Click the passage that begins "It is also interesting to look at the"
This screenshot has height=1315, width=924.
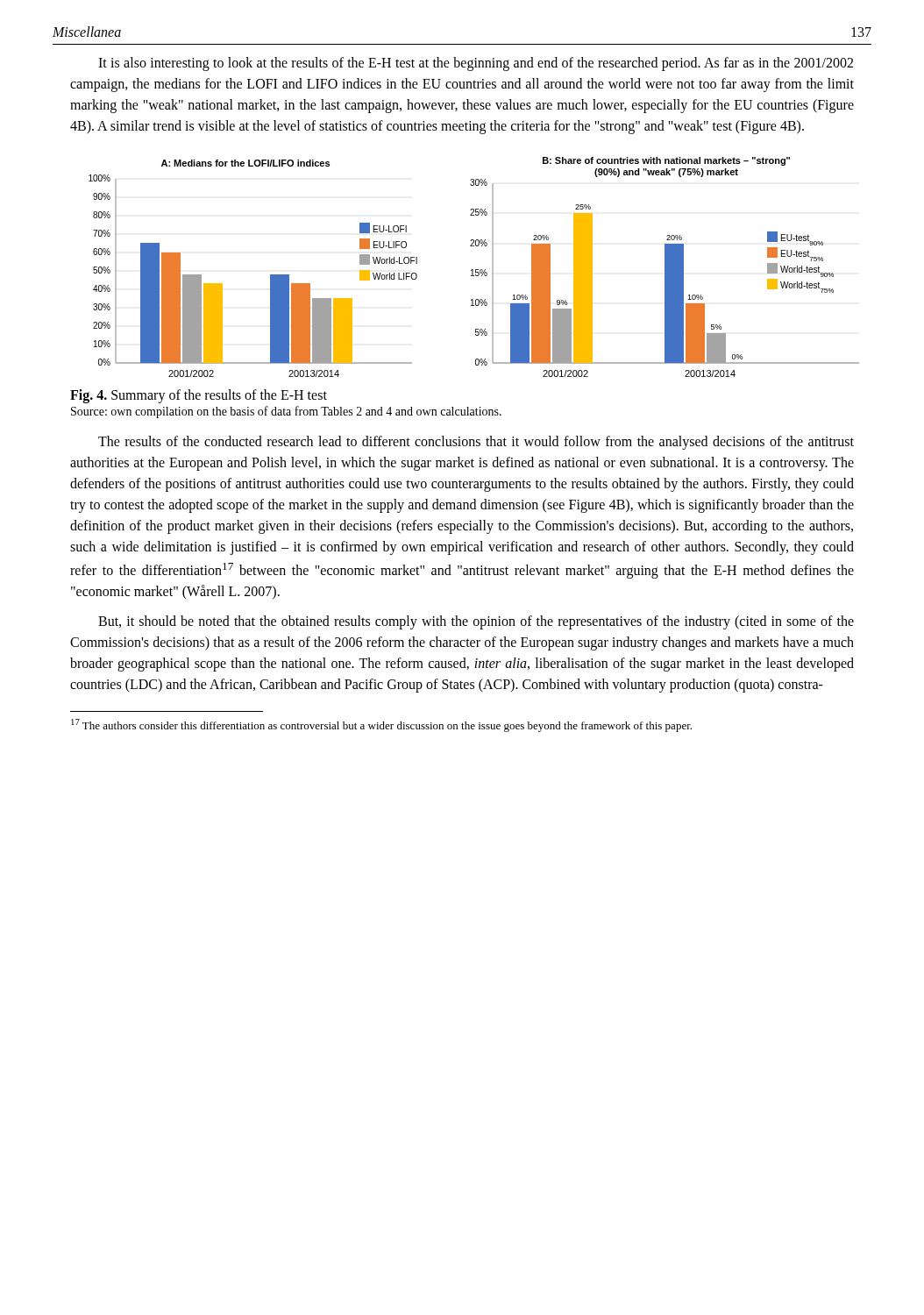coord(462,95)
